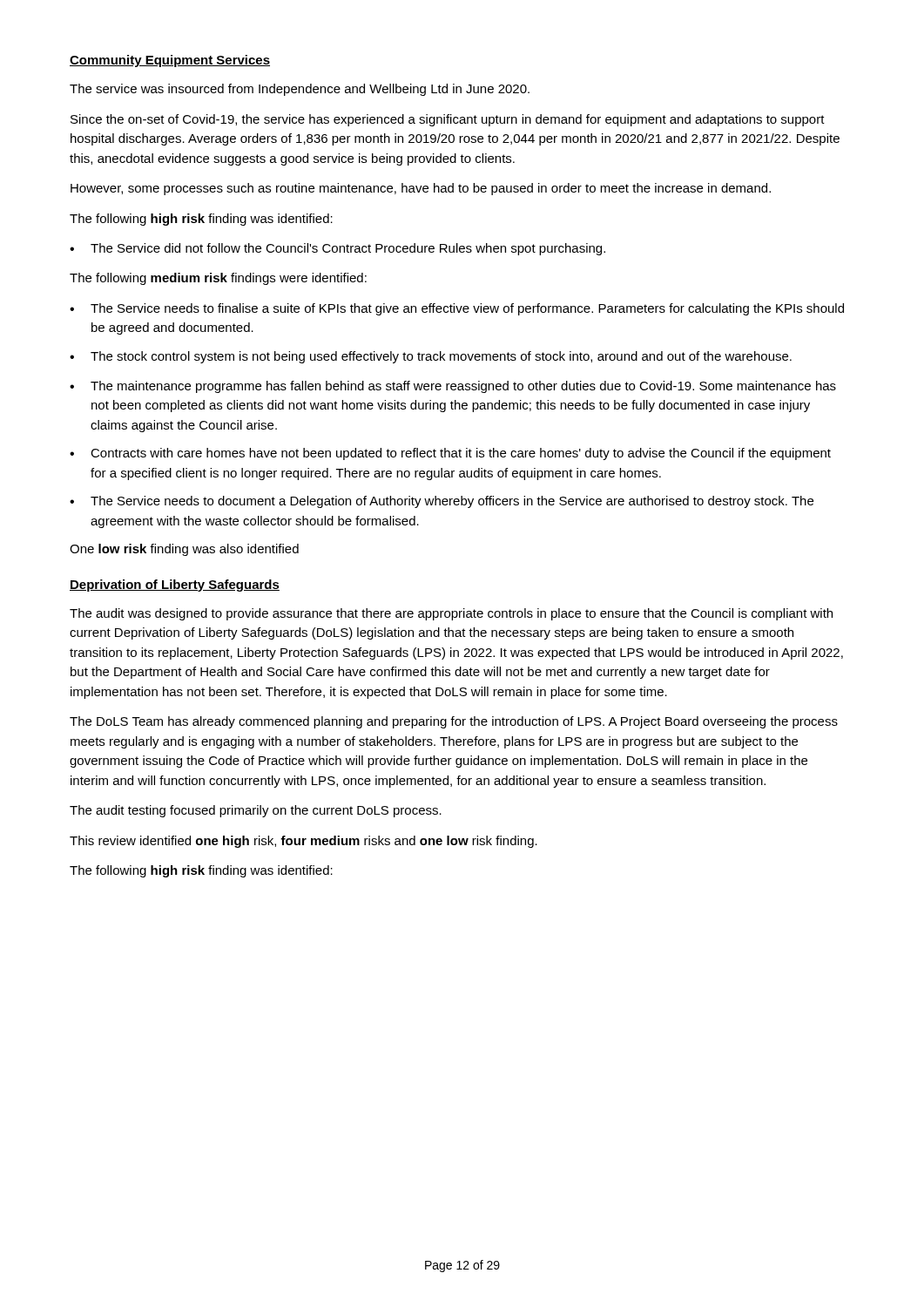The image size is (924, 1307).
Task: Find the element starting "• The Service needs to finalise"
Action: (458, 318)
